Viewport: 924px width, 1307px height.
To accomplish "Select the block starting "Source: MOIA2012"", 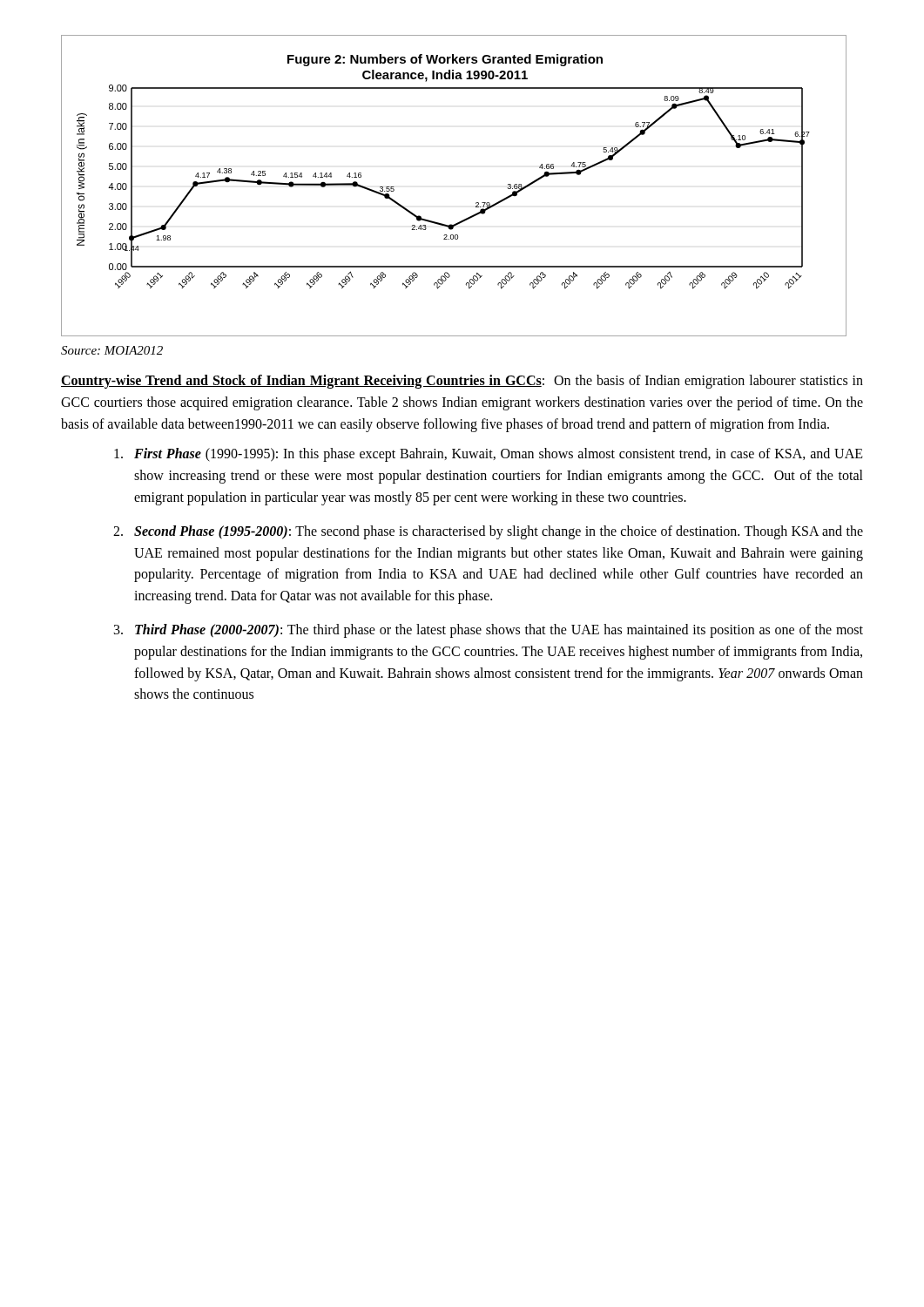I will 112,350.
